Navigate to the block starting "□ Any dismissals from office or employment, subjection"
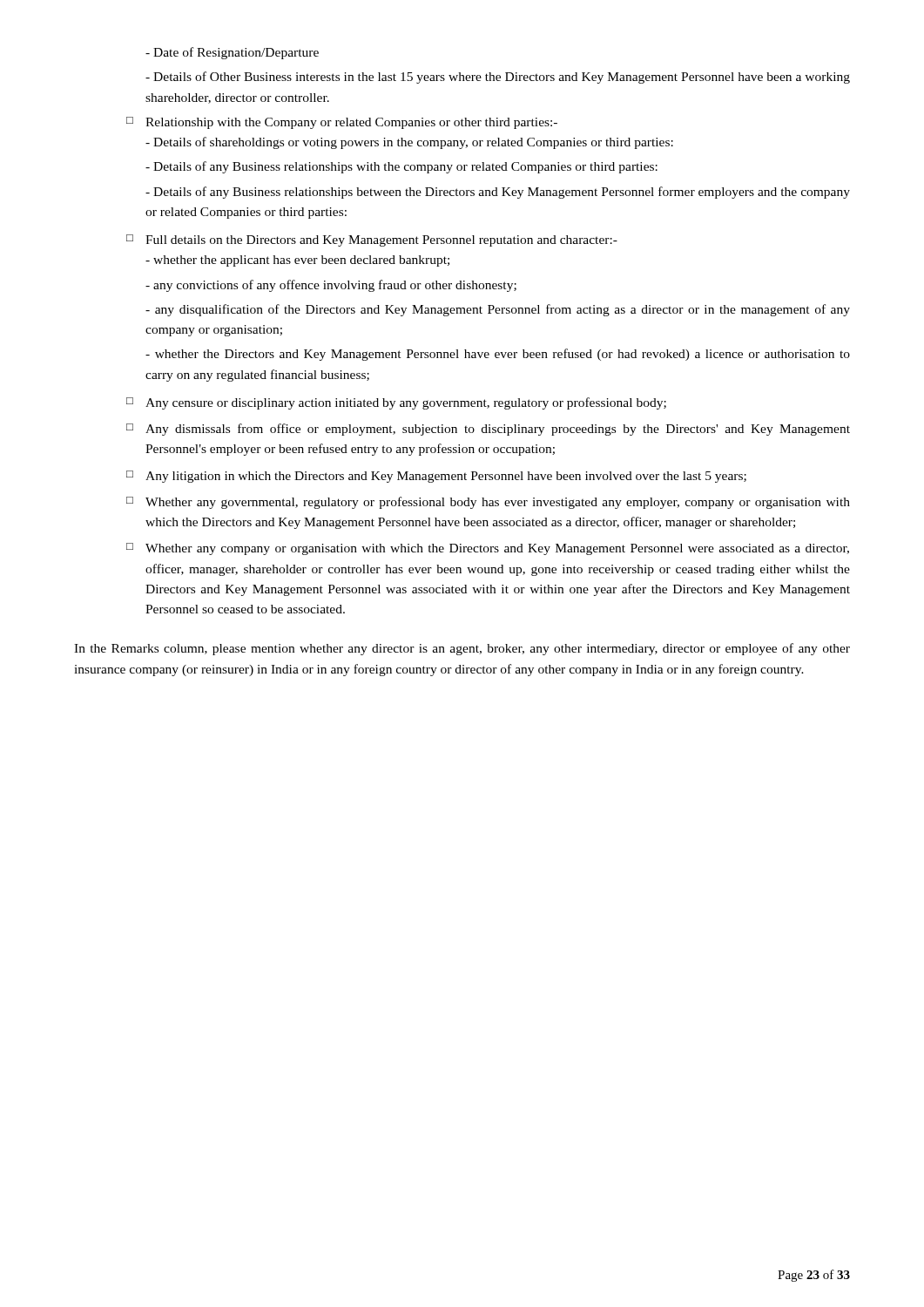 pos(488,438)
